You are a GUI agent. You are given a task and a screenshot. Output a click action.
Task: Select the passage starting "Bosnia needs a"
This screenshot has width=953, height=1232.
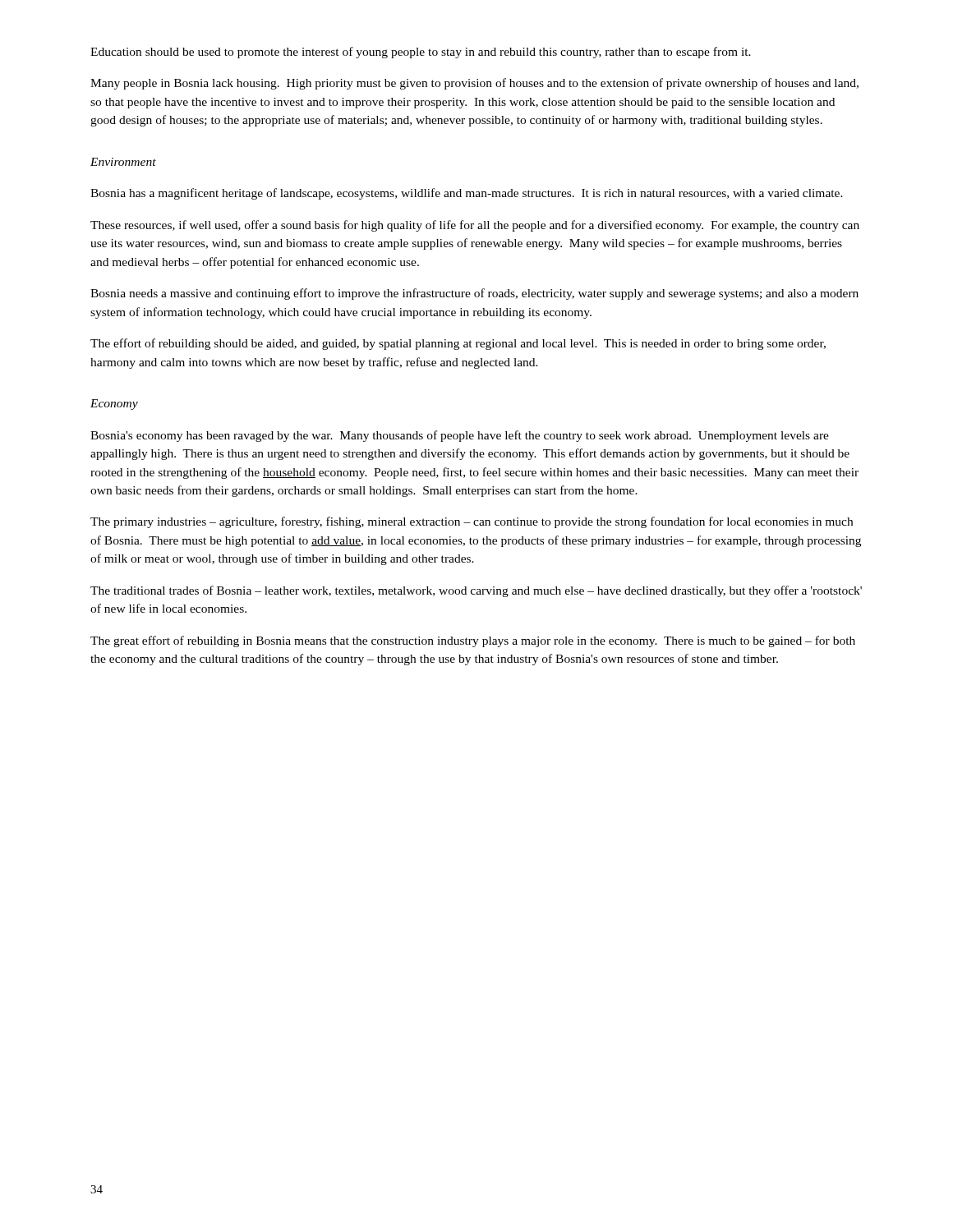(x=475, y=302)
